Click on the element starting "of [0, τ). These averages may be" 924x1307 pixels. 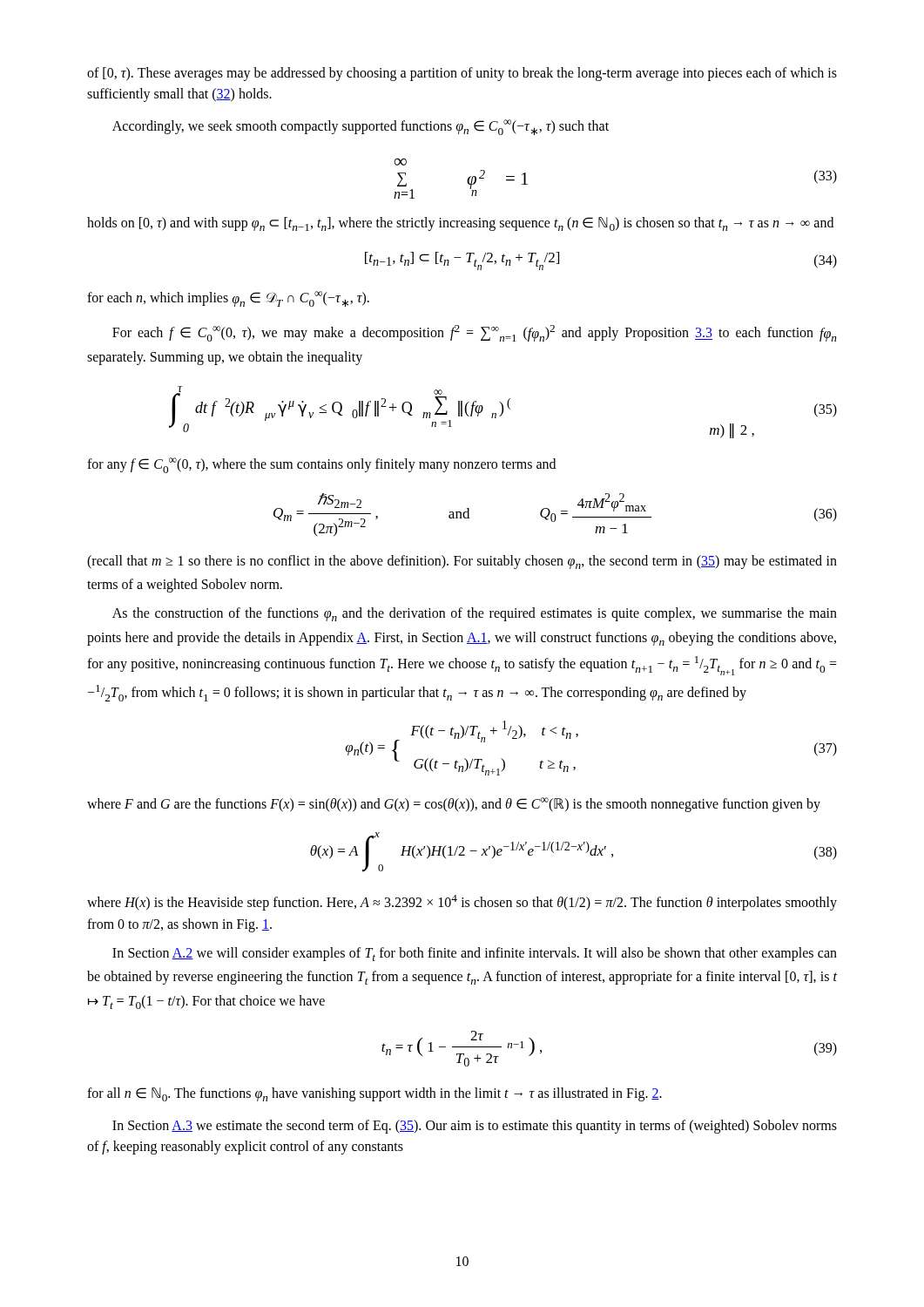coord(462,84)
